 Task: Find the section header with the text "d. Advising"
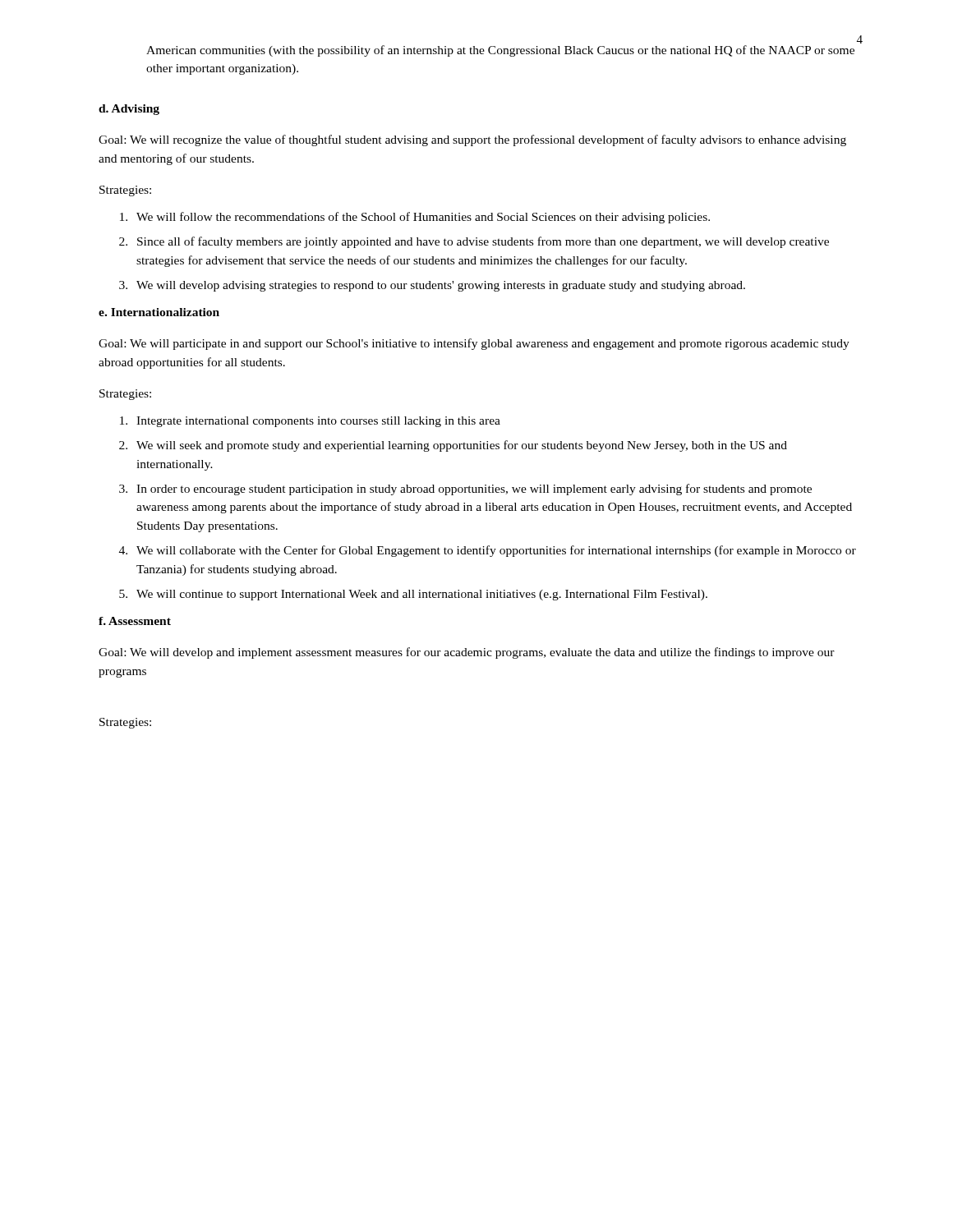click(x=129, y=108)
